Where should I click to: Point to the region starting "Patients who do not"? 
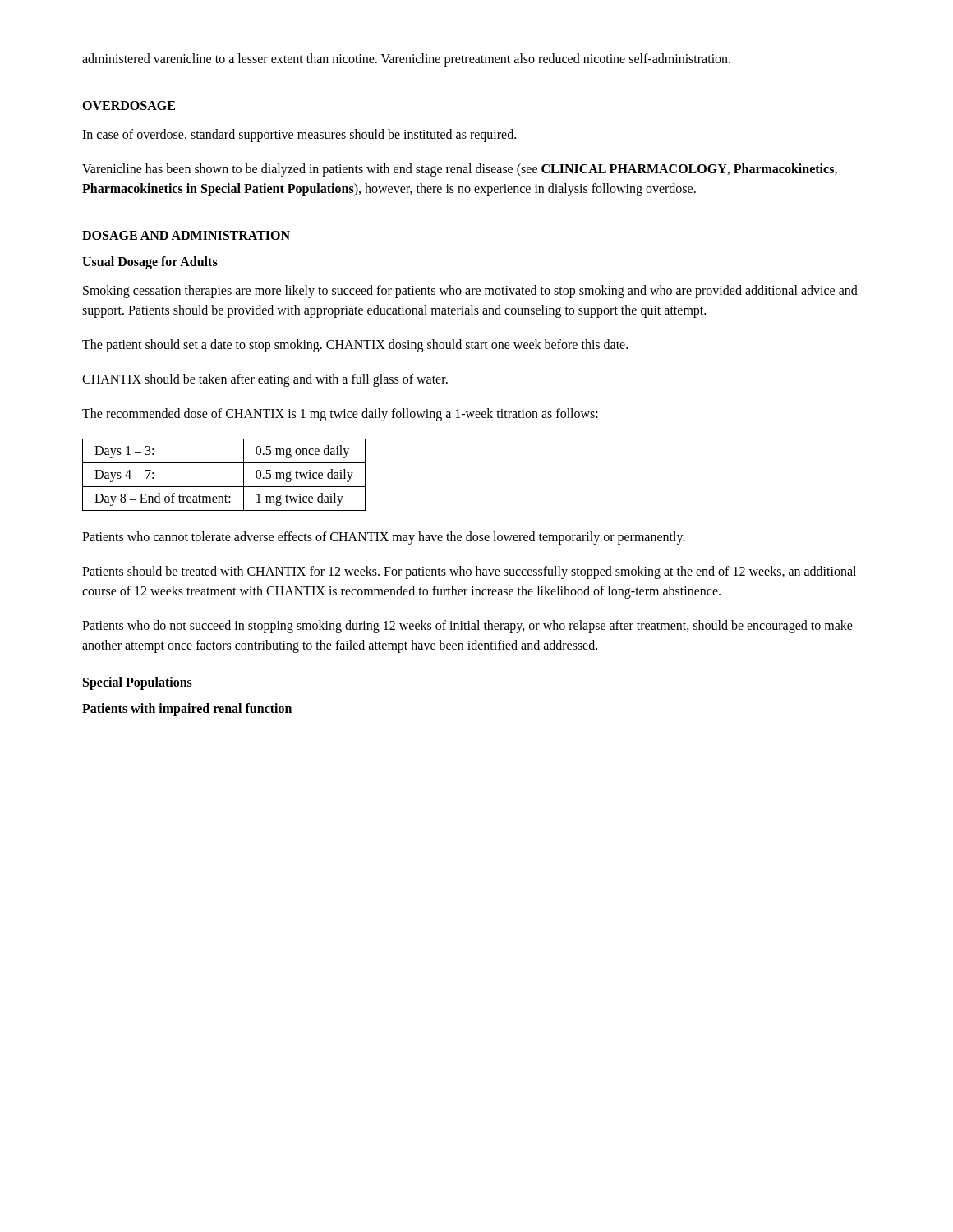click(467, 635)
